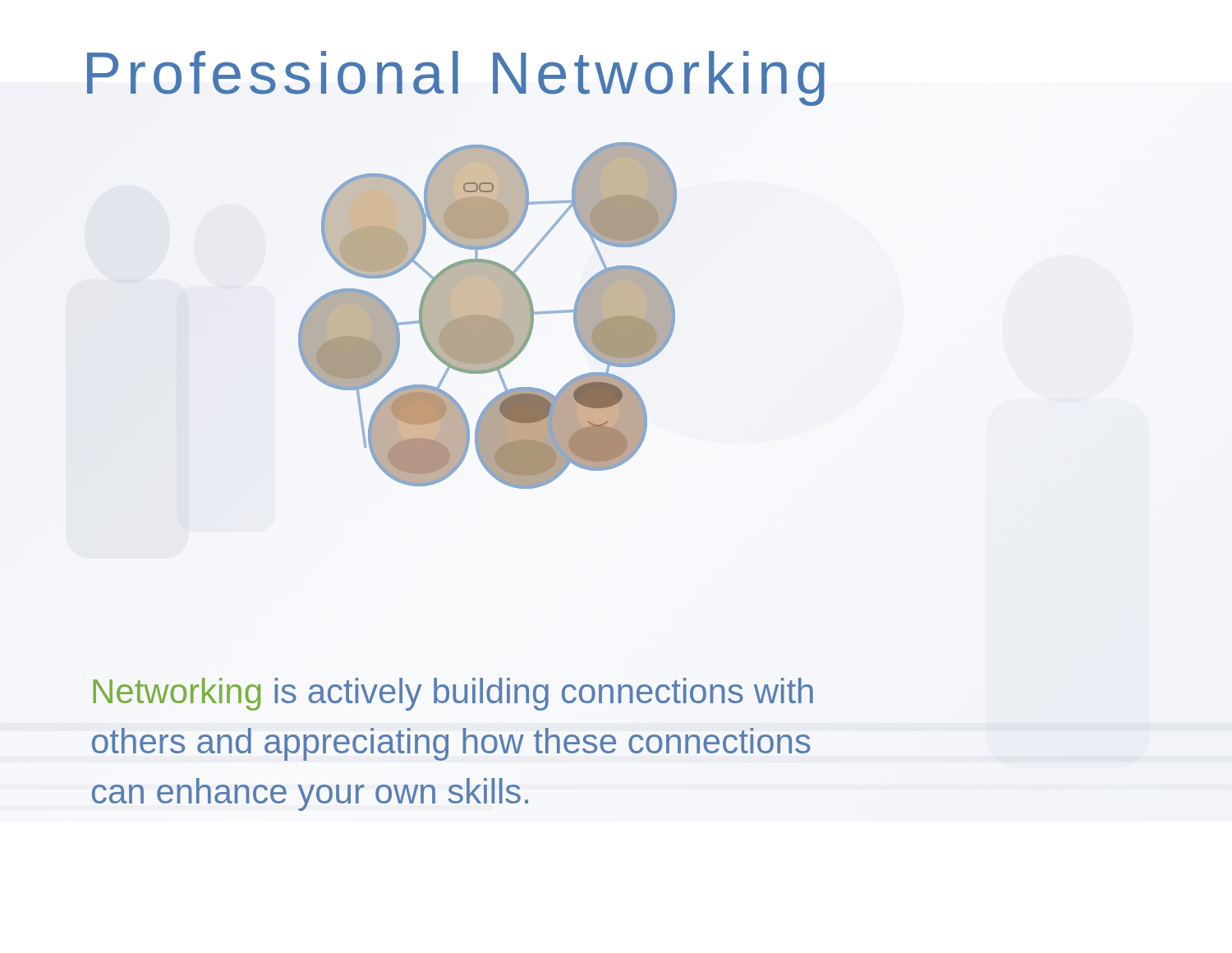The width and height of the screenshot is (1232, 953).
Task: Locate the region starting "Networking is actively building connections with others and"
Action: pos(453,742)
